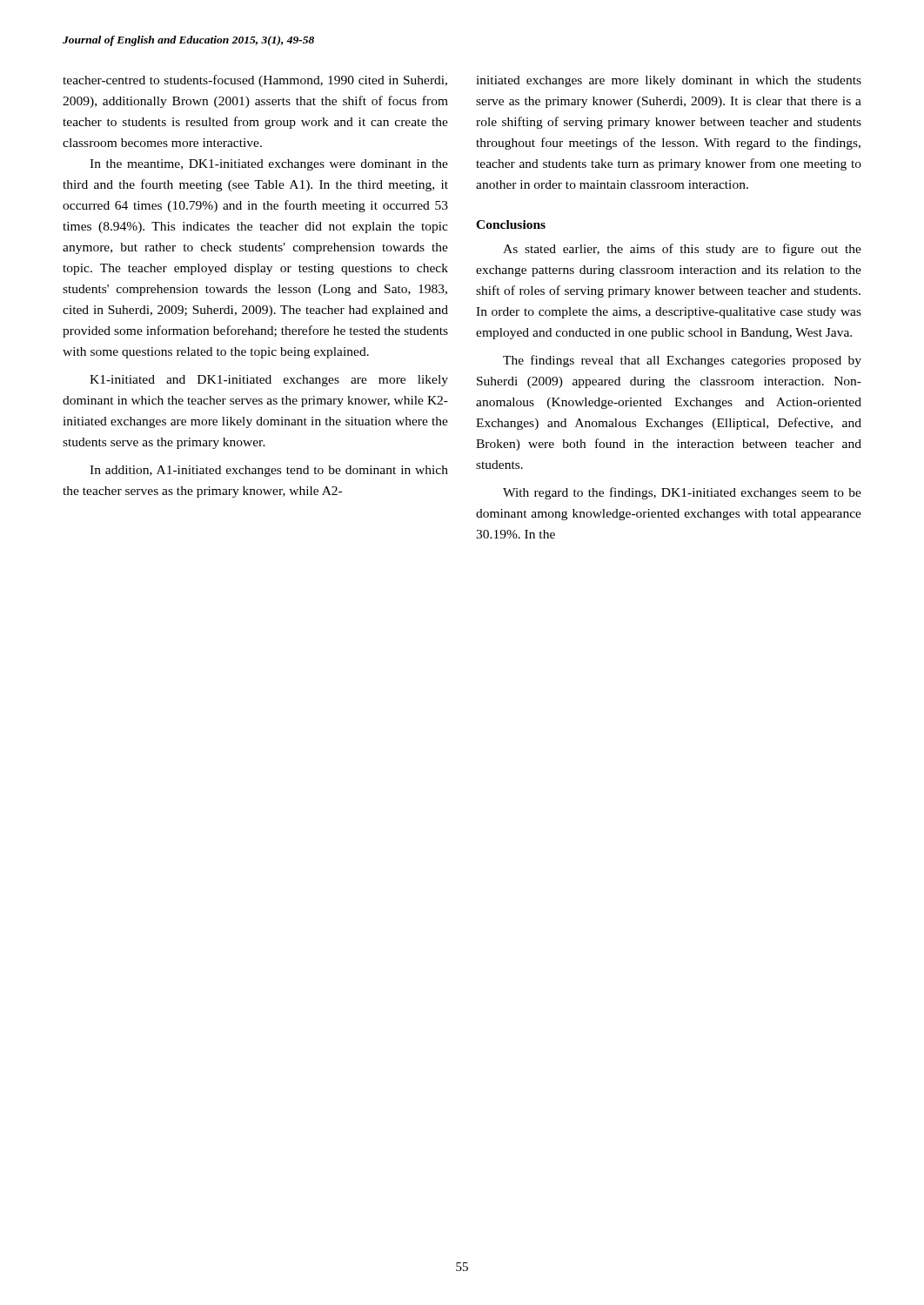The image size is (924, 1305).
Task: Select the text block that says "The findings reveal that all Exchanges categories"
Action: point(669,413)
